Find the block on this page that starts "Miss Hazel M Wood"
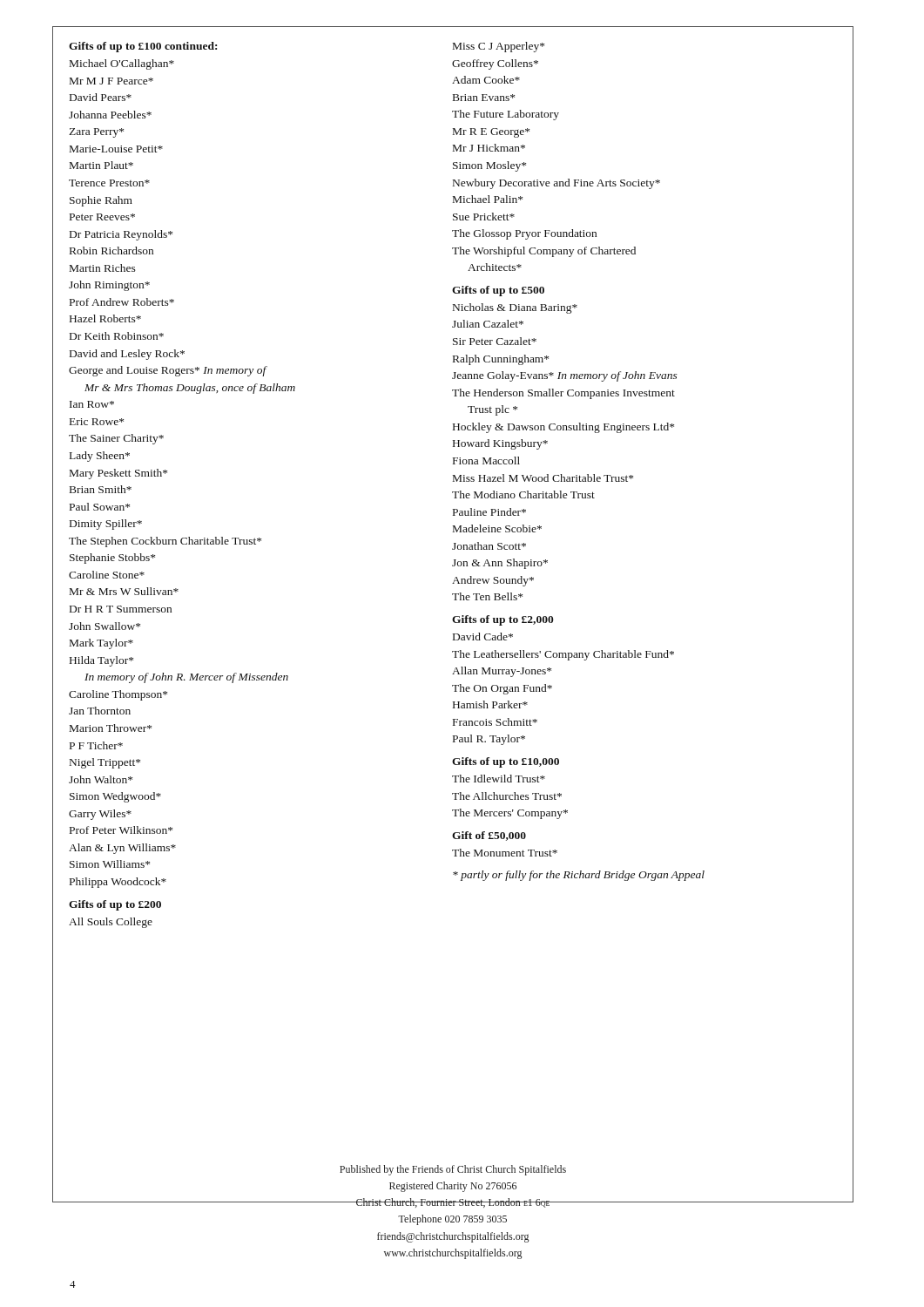The image size is (924, 1307). tap(543, 477)
